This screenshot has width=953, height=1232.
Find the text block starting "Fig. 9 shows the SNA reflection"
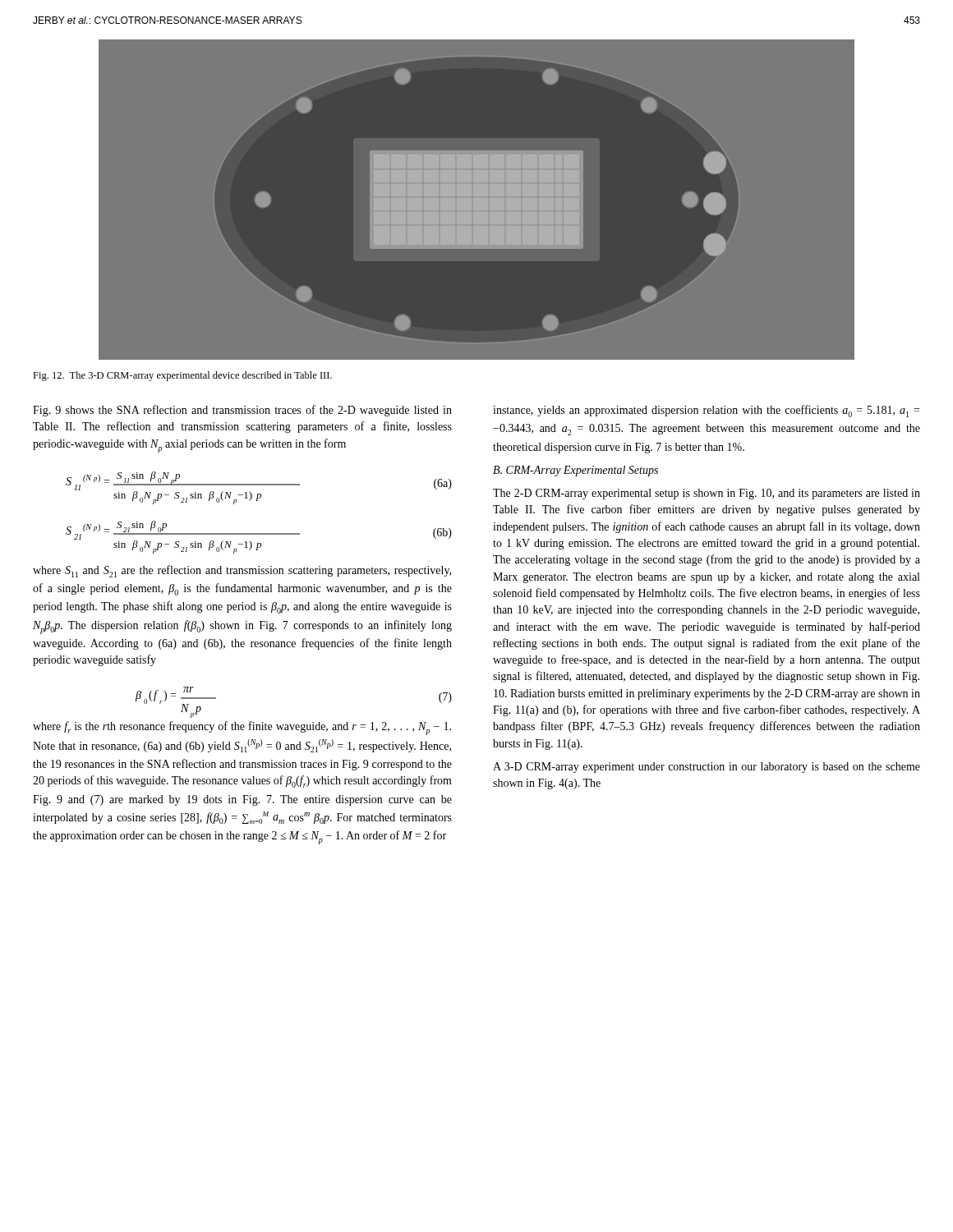tap(242, 428)
